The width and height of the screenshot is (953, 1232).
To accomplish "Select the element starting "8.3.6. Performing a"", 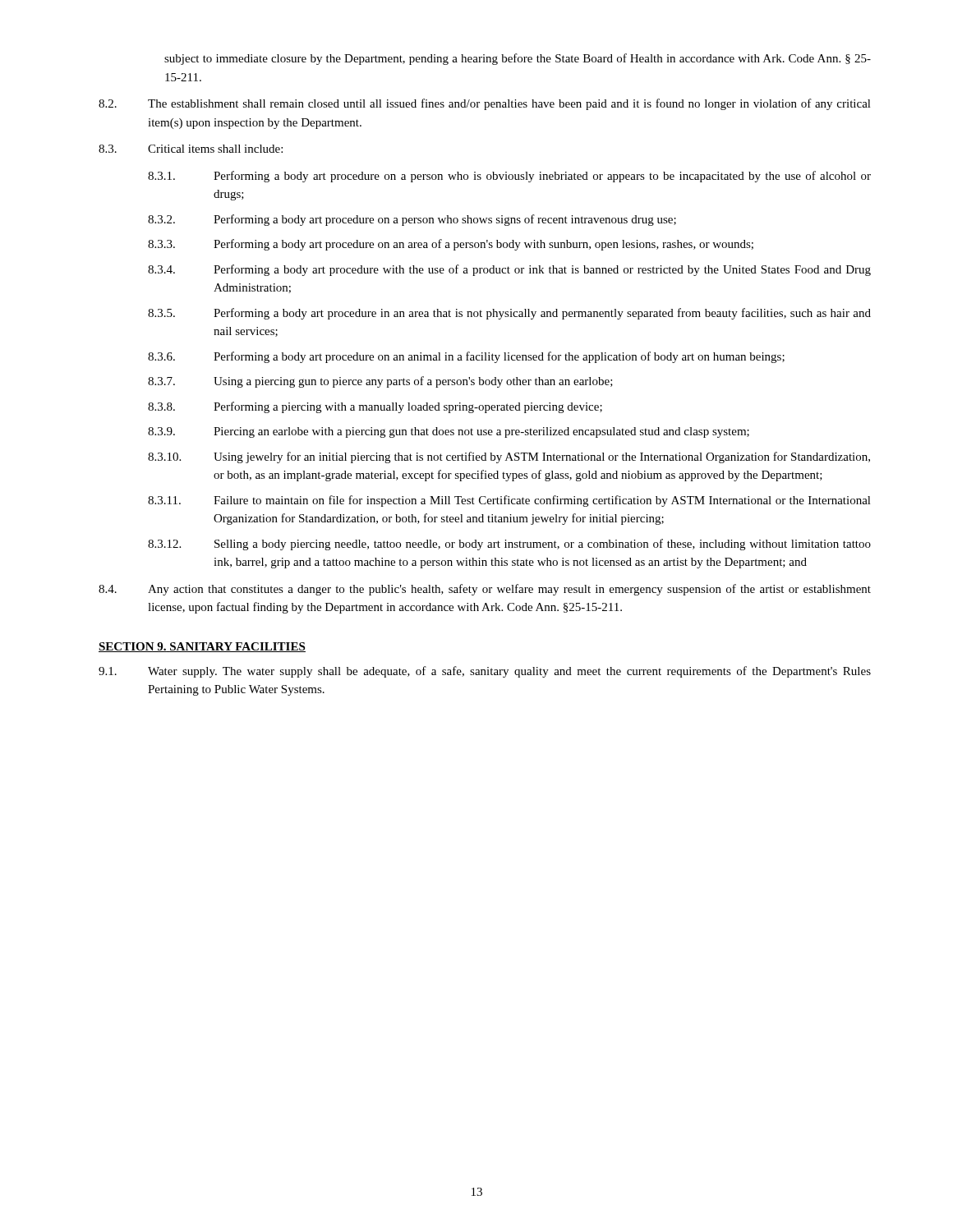I will pos(509,356).
